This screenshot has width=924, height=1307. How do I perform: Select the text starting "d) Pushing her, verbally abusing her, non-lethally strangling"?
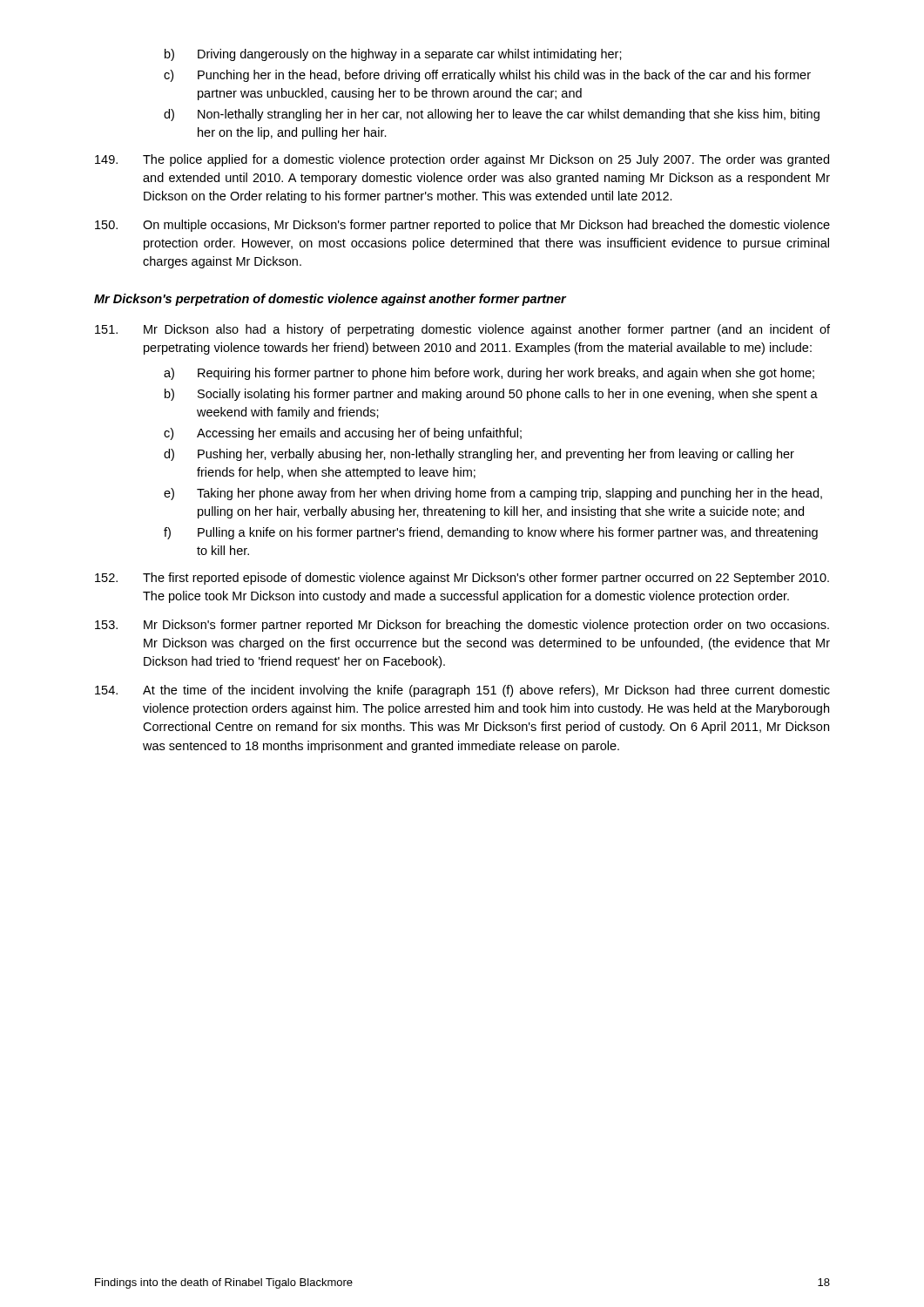[497, 464]
